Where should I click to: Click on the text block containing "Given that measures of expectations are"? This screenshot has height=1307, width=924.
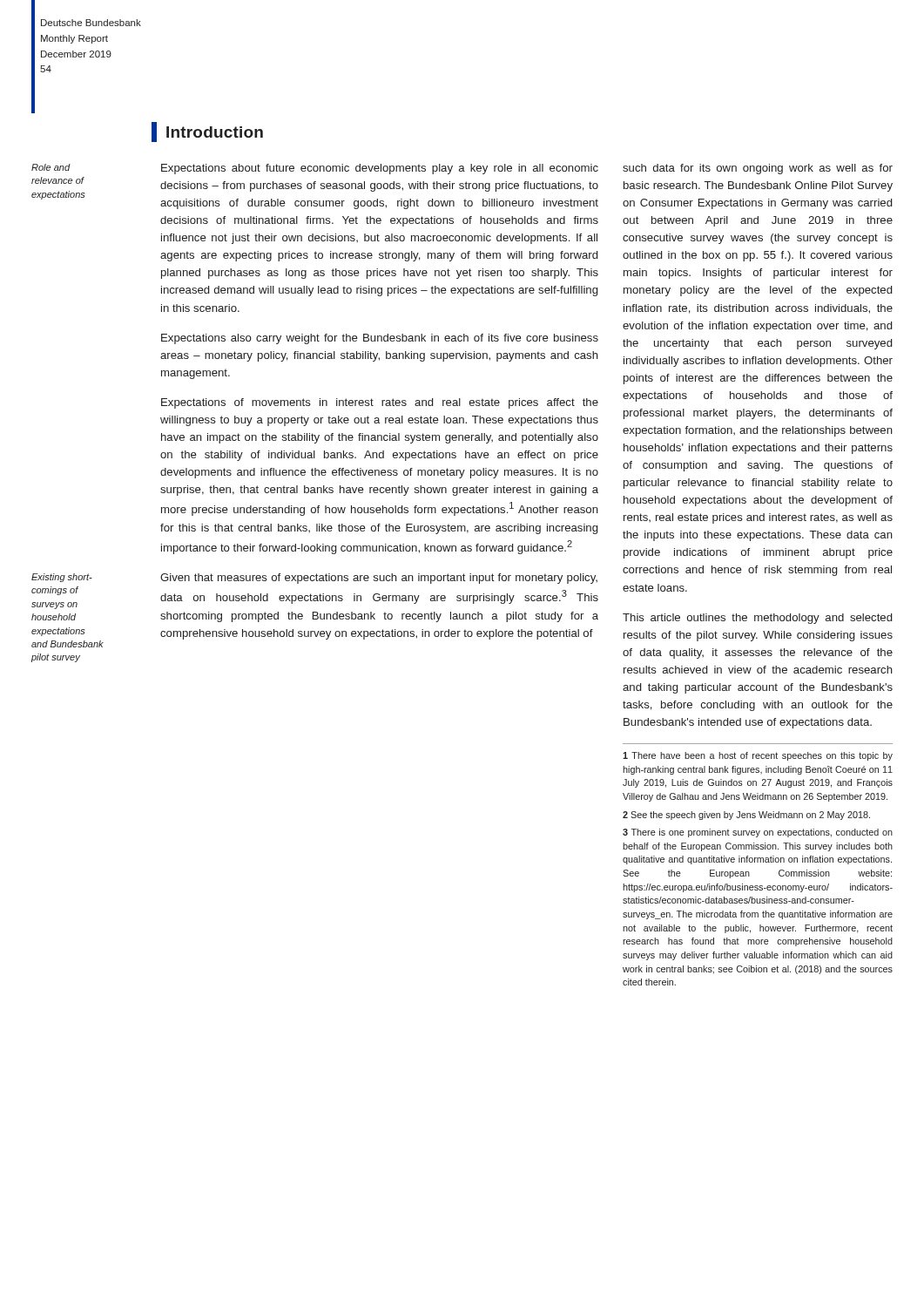[x=379, y=605]
